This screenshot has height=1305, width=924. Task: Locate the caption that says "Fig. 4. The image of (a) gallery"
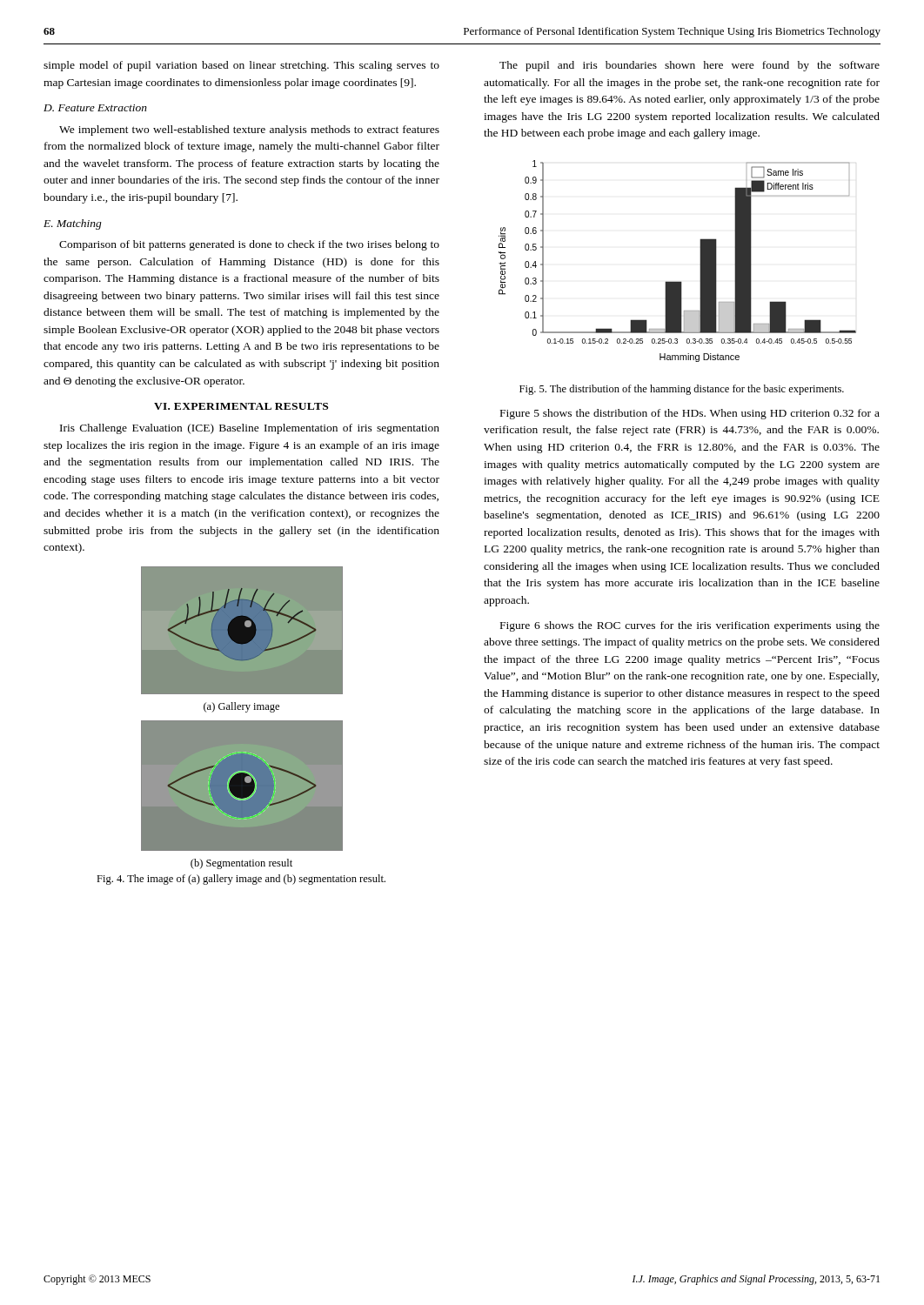(x=241, y=878)
